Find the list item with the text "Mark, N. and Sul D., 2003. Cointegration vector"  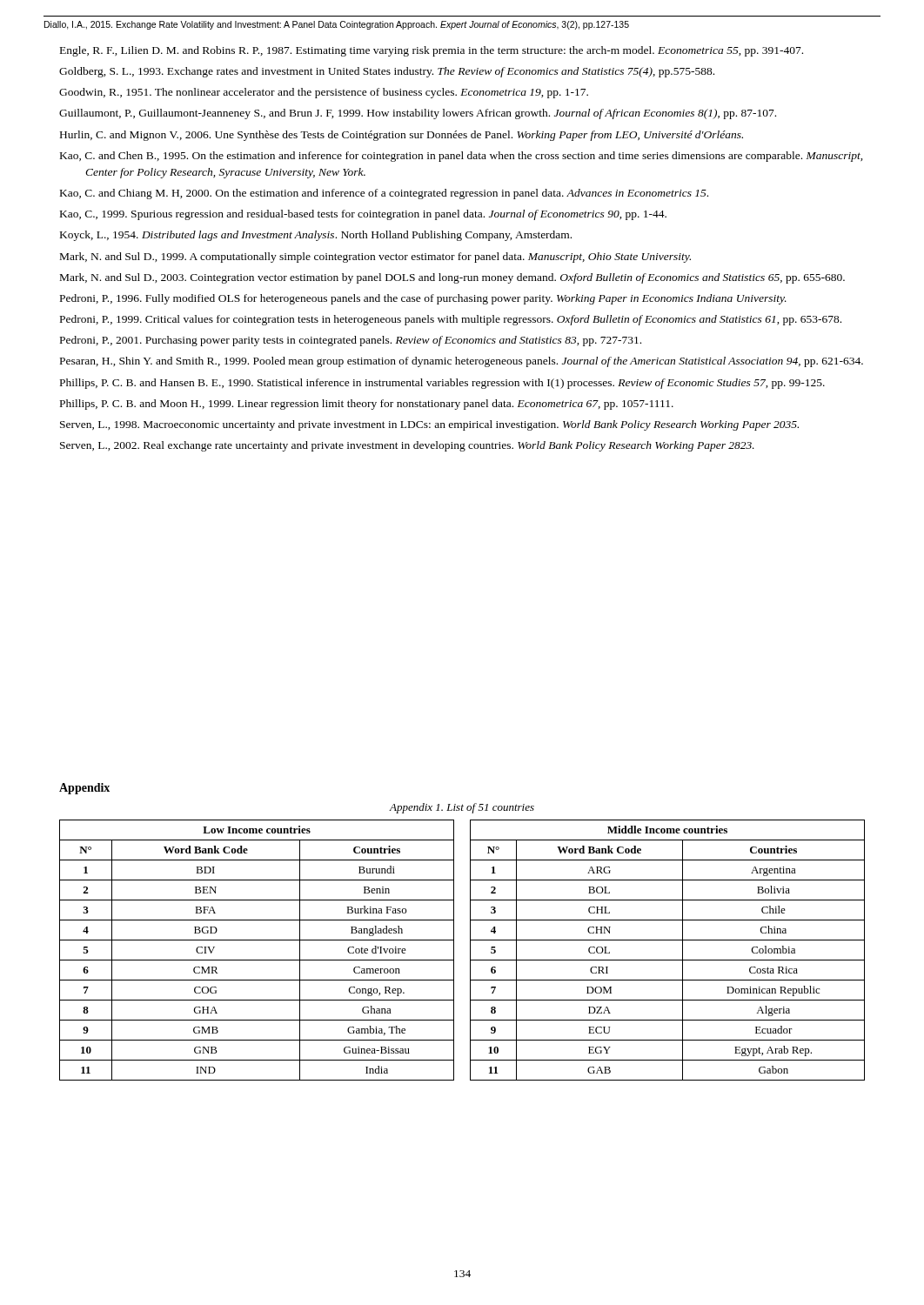click(x=452, y=277)
